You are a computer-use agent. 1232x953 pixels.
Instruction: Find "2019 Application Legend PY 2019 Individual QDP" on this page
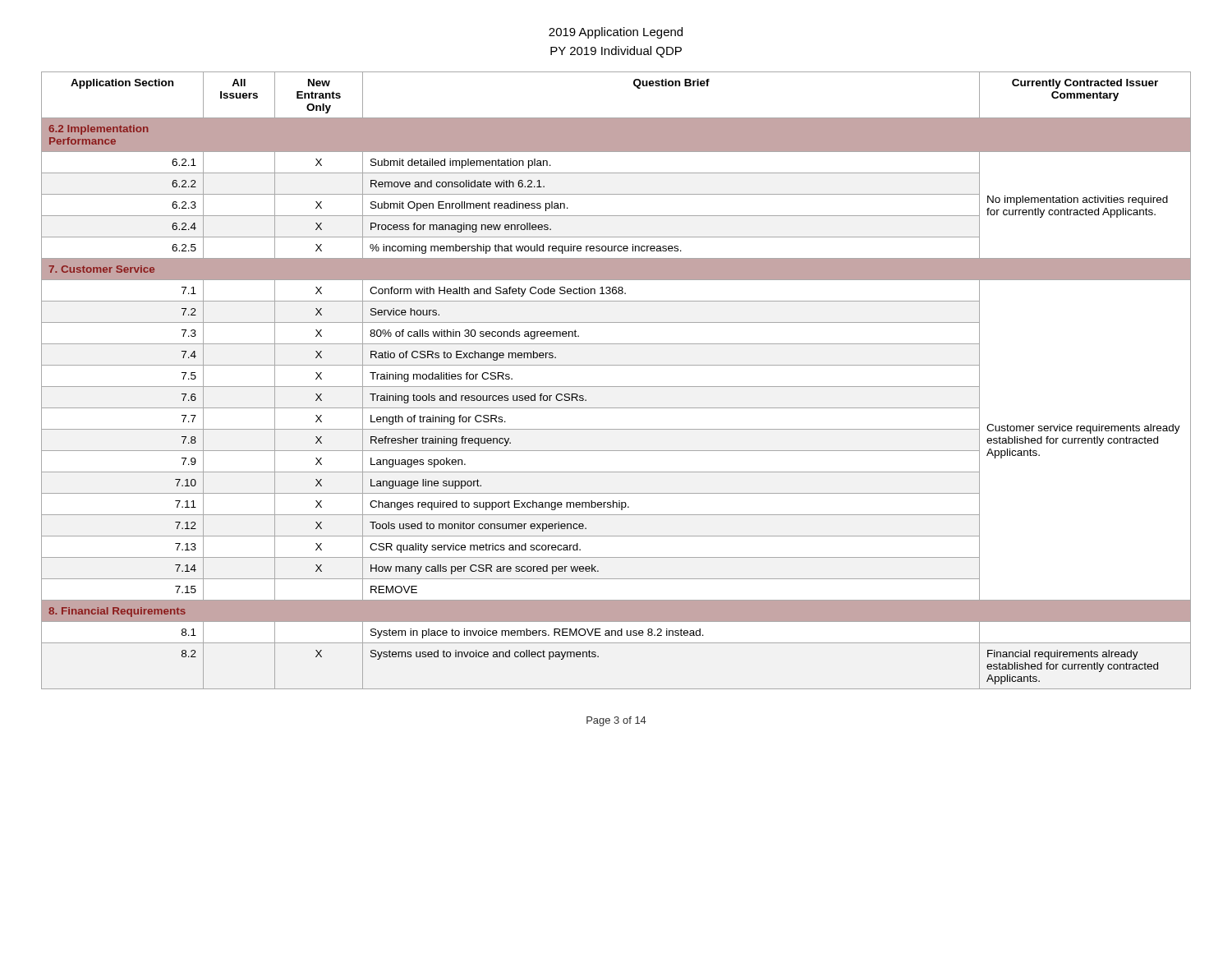click(616, 41)
